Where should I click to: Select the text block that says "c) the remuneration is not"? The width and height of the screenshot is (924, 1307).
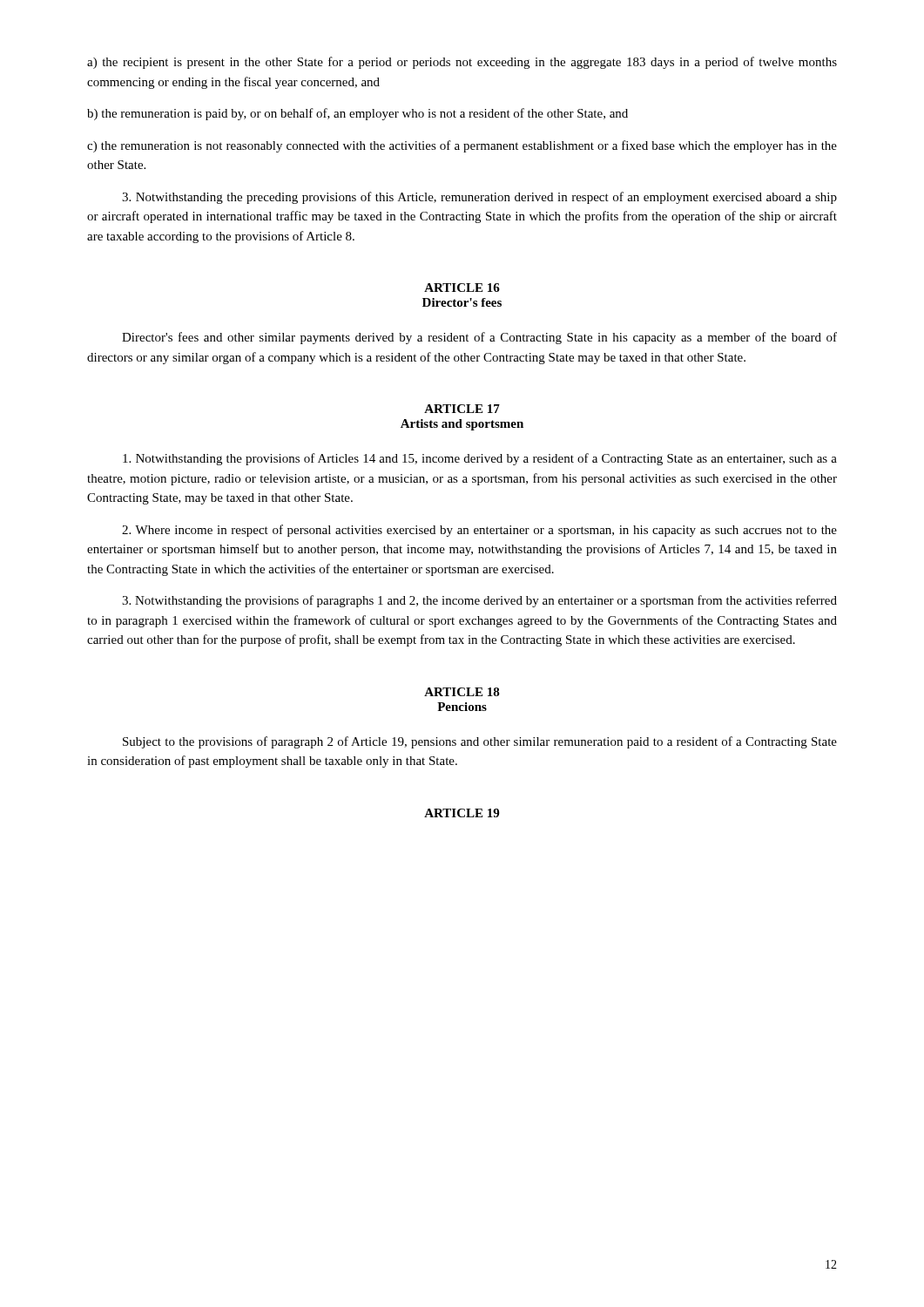[x=462, y=155]
